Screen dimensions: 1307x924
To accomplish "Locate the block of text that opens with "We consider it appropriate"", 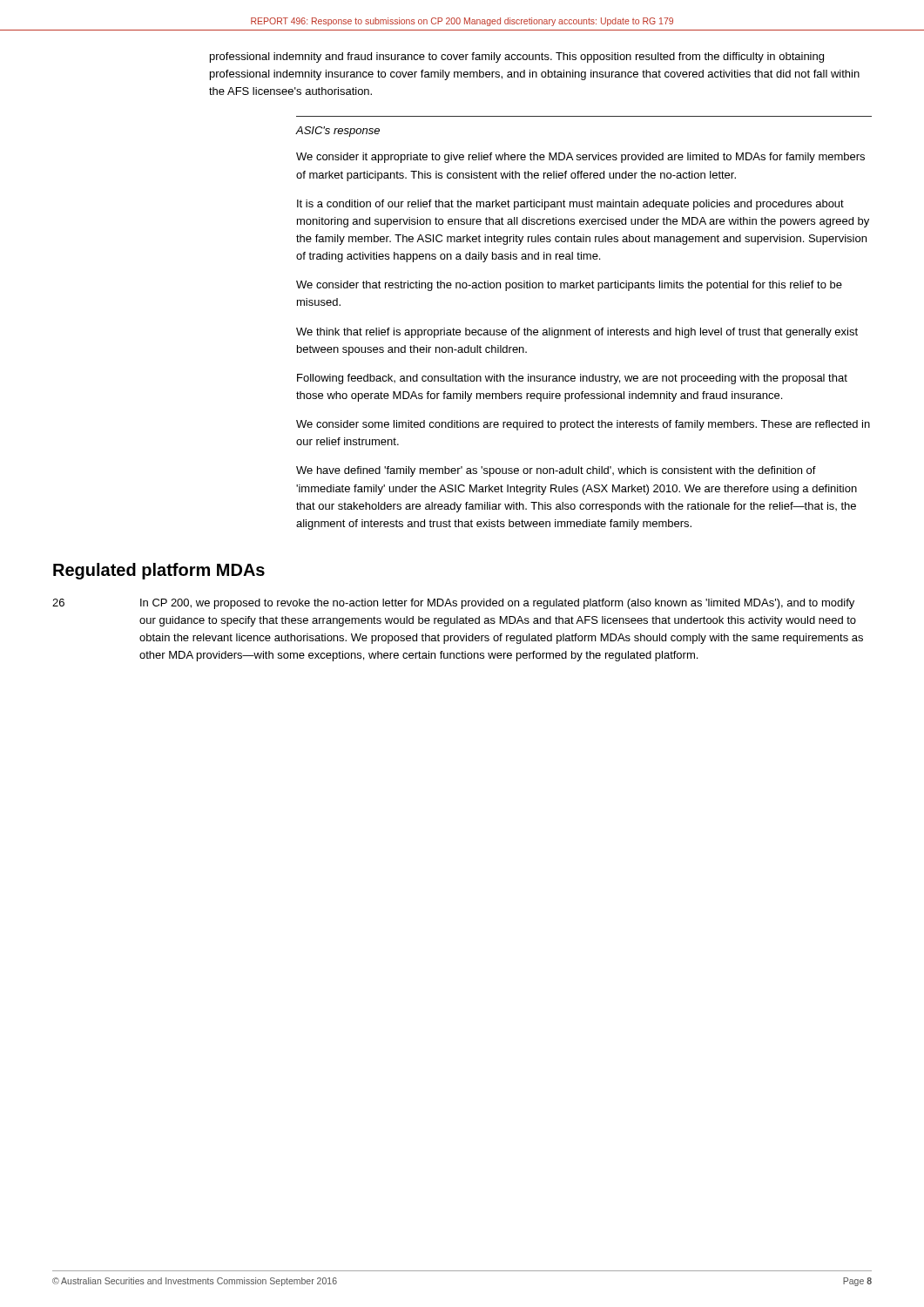I will pos(581,166).
